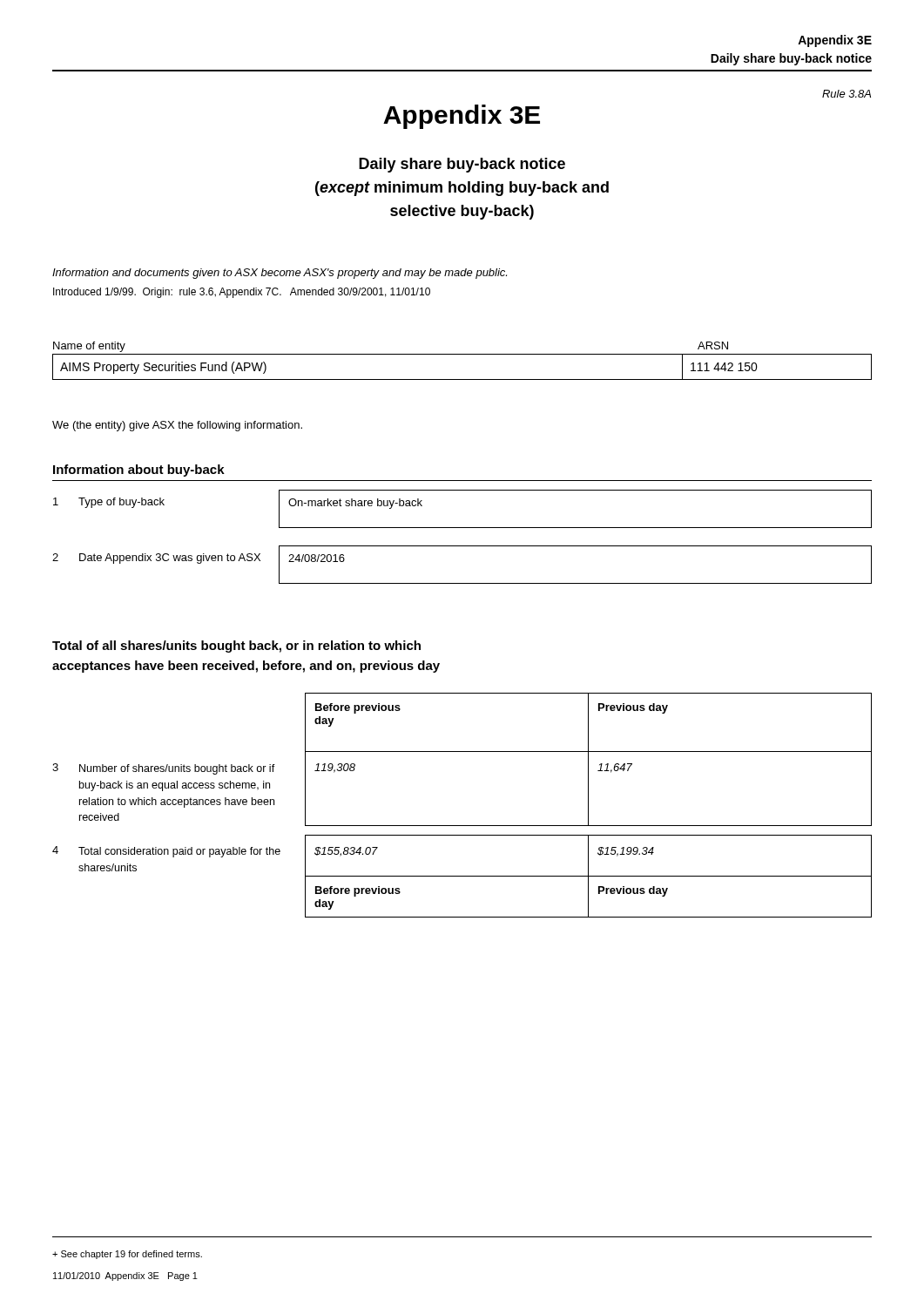Click on the section header with the text "Total of all shares/units bought"
Screen dimensions: 1307x924
point(246,655)
